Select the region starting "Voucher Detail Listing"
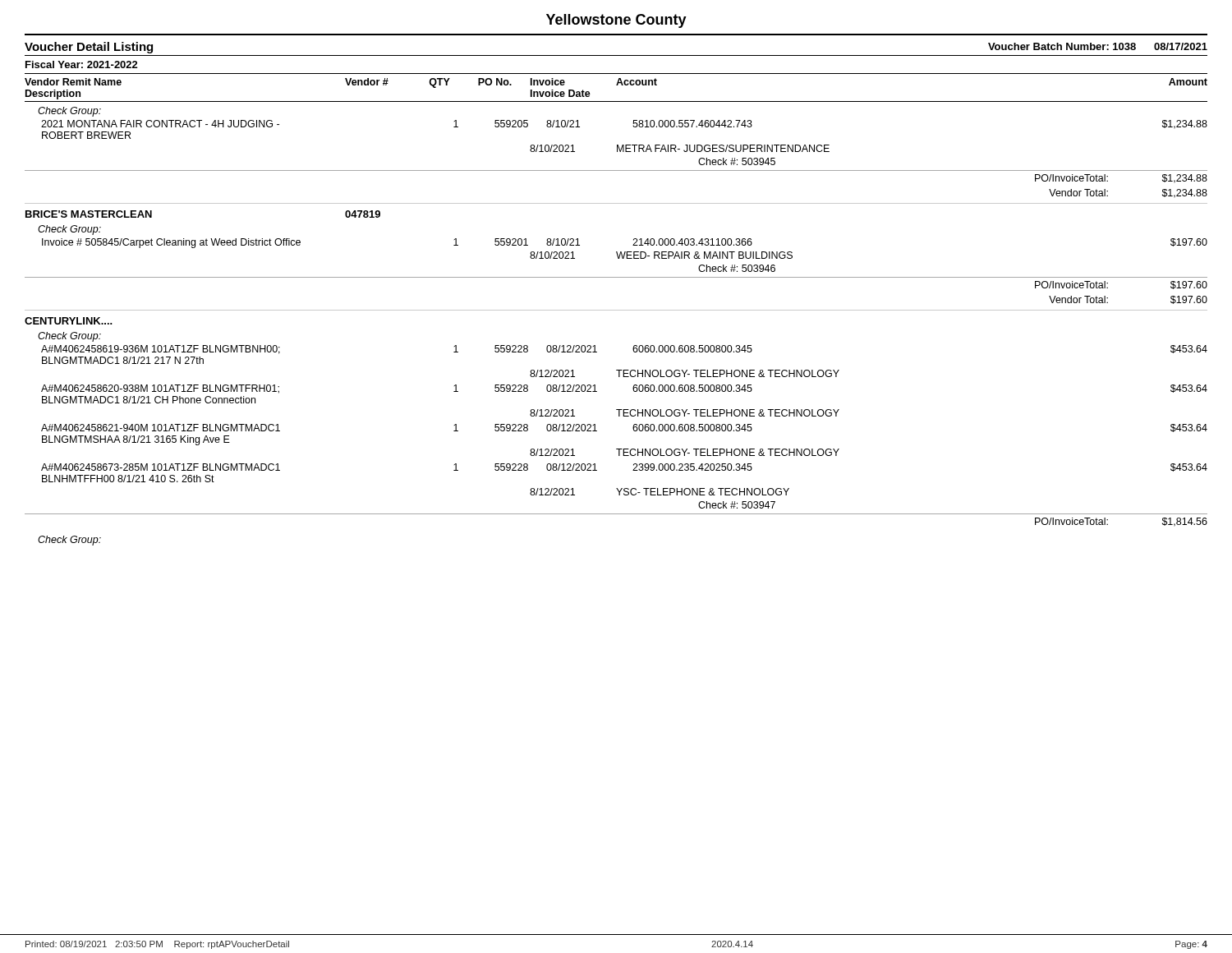 (616, 46)
